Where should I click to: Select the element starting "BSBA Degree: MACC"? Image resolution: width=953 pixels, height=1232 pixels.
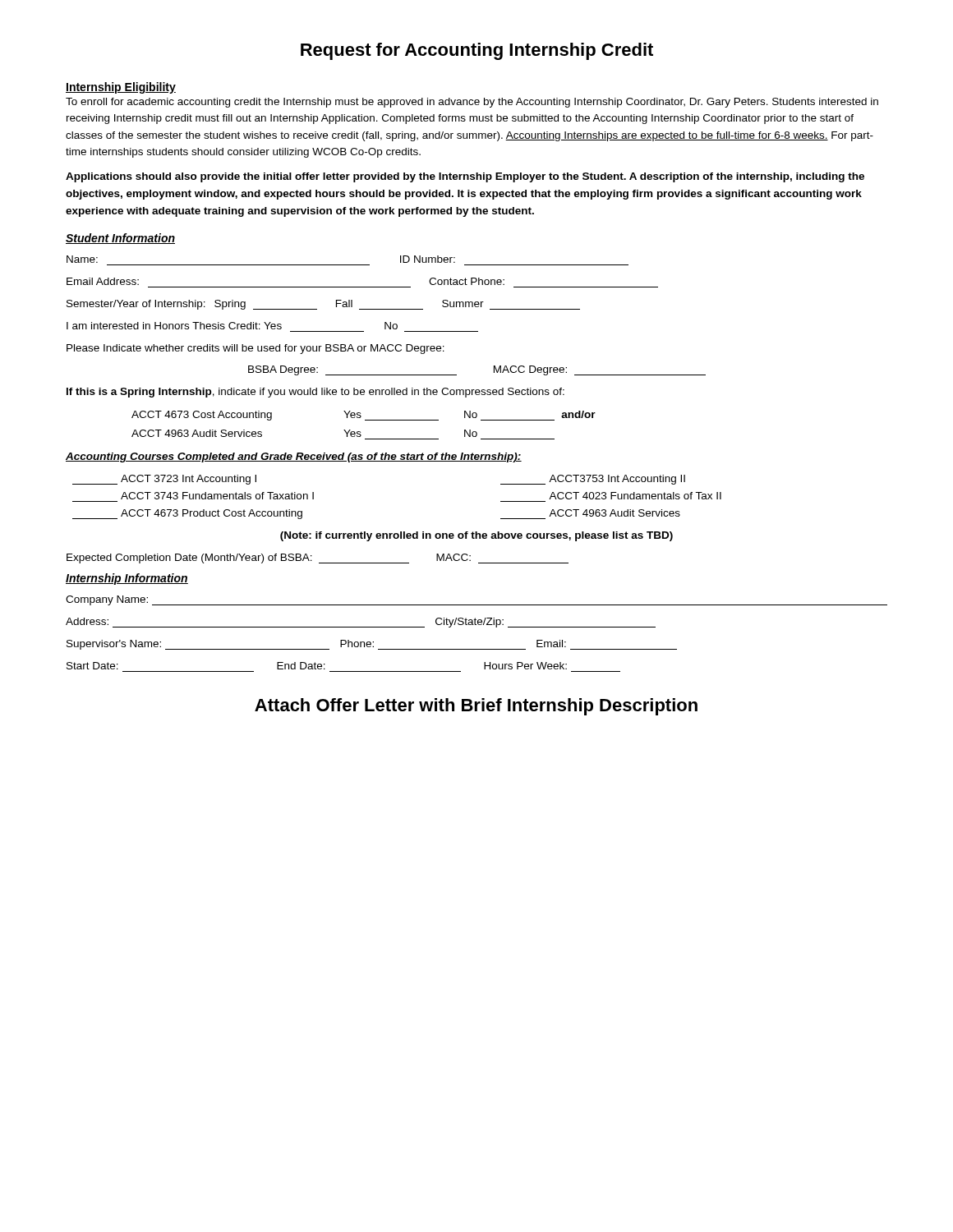click(285, 372)
